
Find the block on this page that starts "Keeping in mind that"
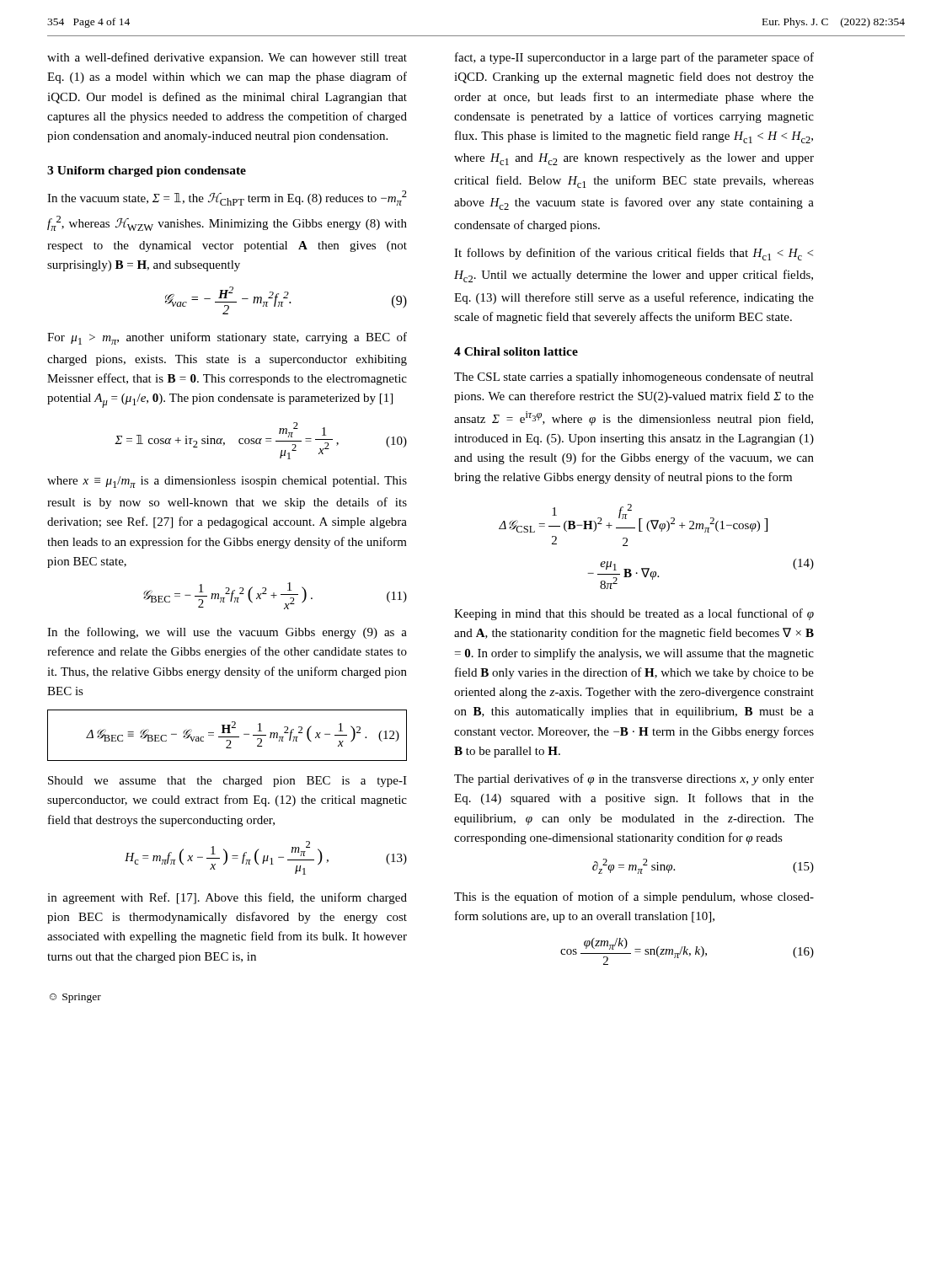point(634,683)
